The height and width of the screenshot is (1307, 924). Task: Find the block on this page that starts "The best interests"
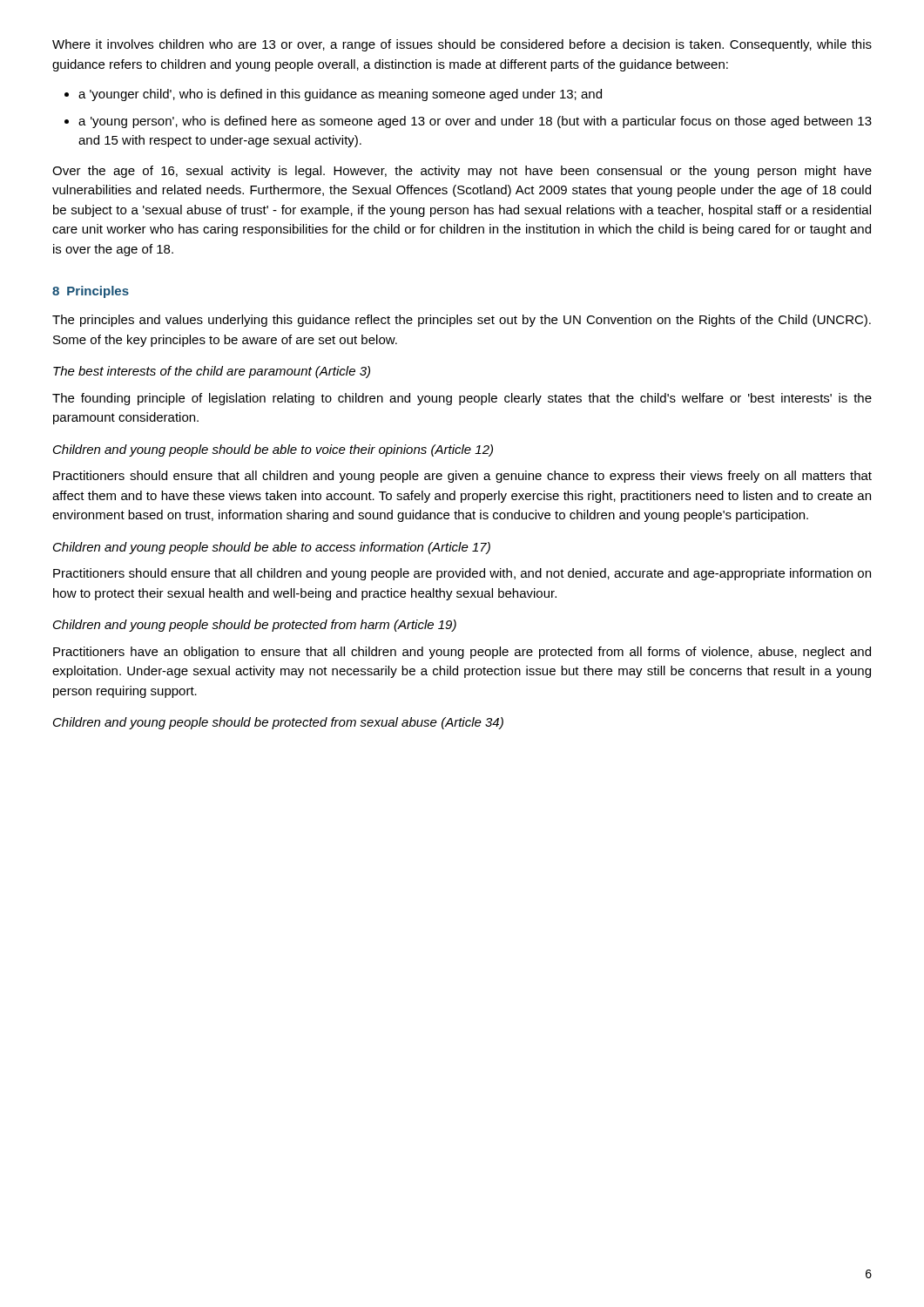click(212, 372)
